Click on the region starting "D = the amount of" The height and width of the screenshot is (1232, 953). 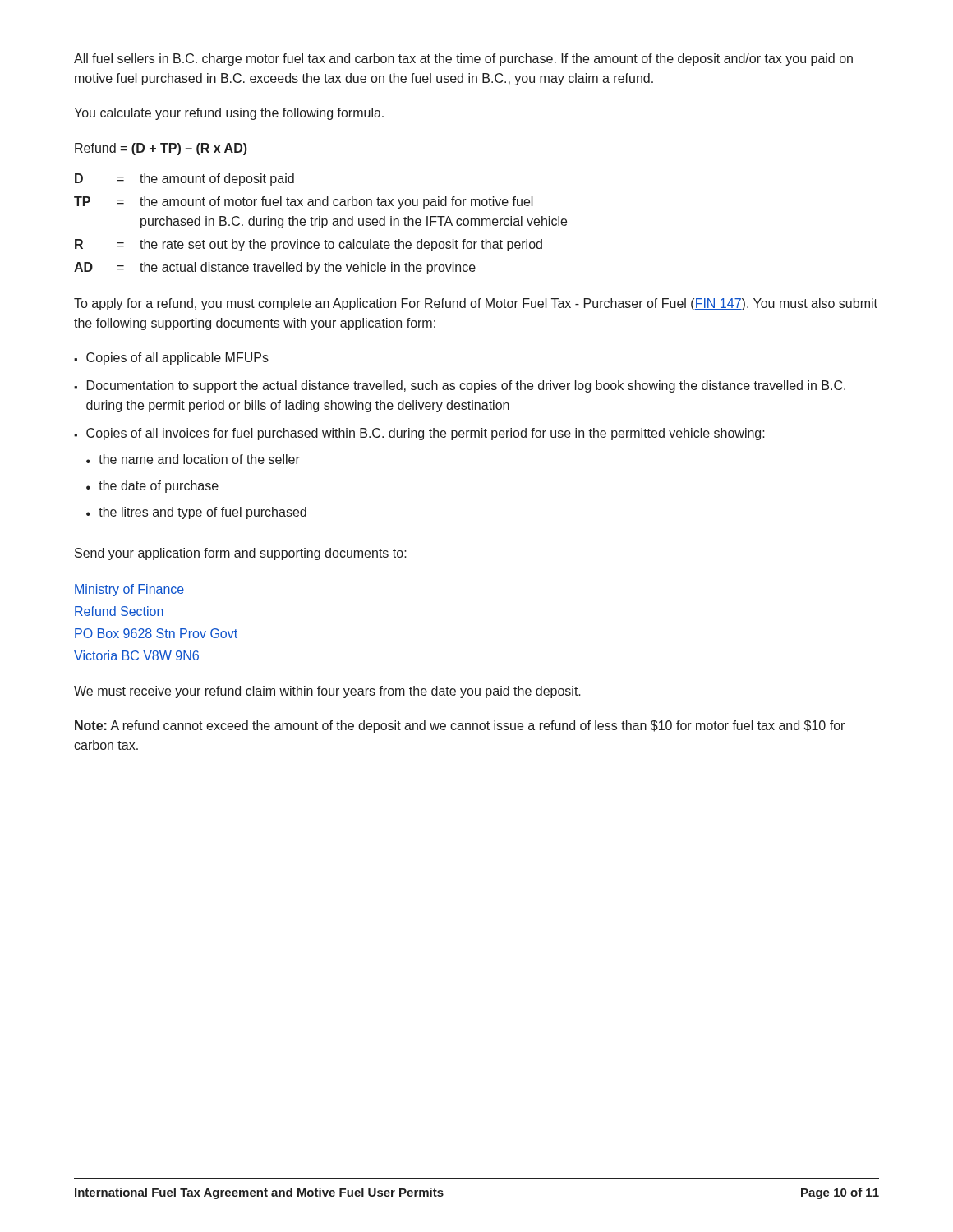click(x=184, y=179)
